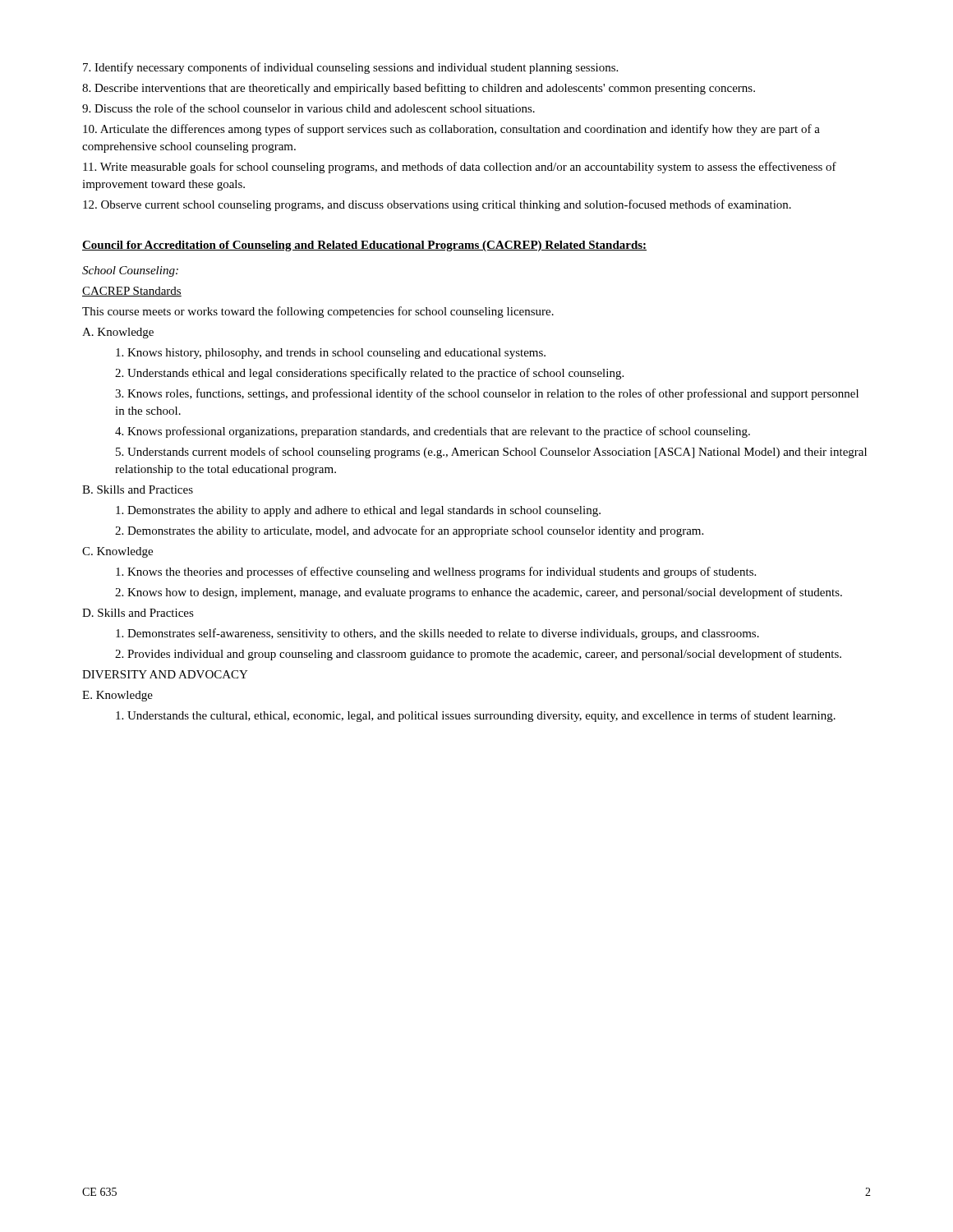This screenshot has height=1232, width=953.
Task: Find the block starting "5. Understands current models of"
Action: coord(491,460)
